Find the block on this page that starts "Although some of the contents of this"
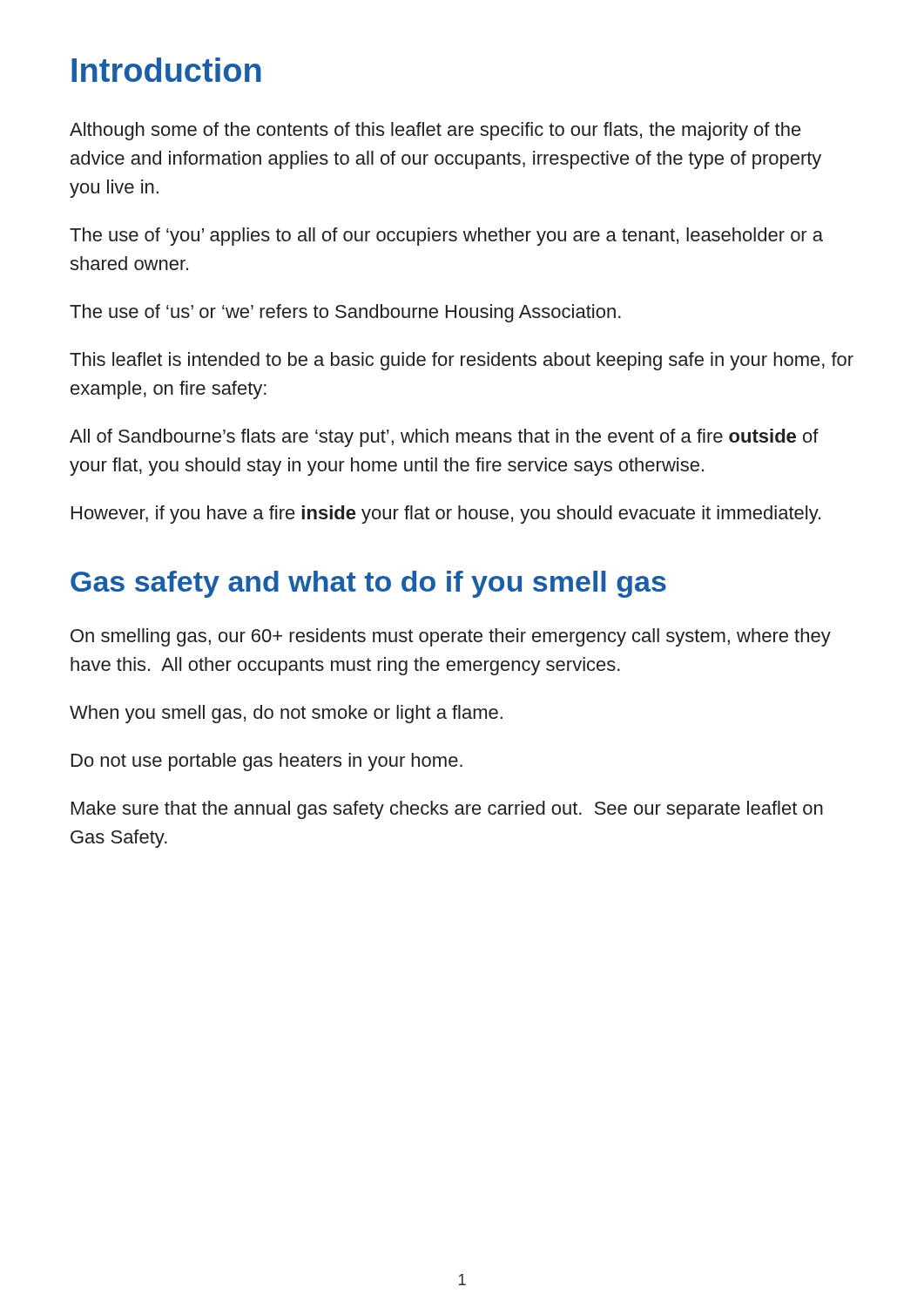 [x=462, y=158]
